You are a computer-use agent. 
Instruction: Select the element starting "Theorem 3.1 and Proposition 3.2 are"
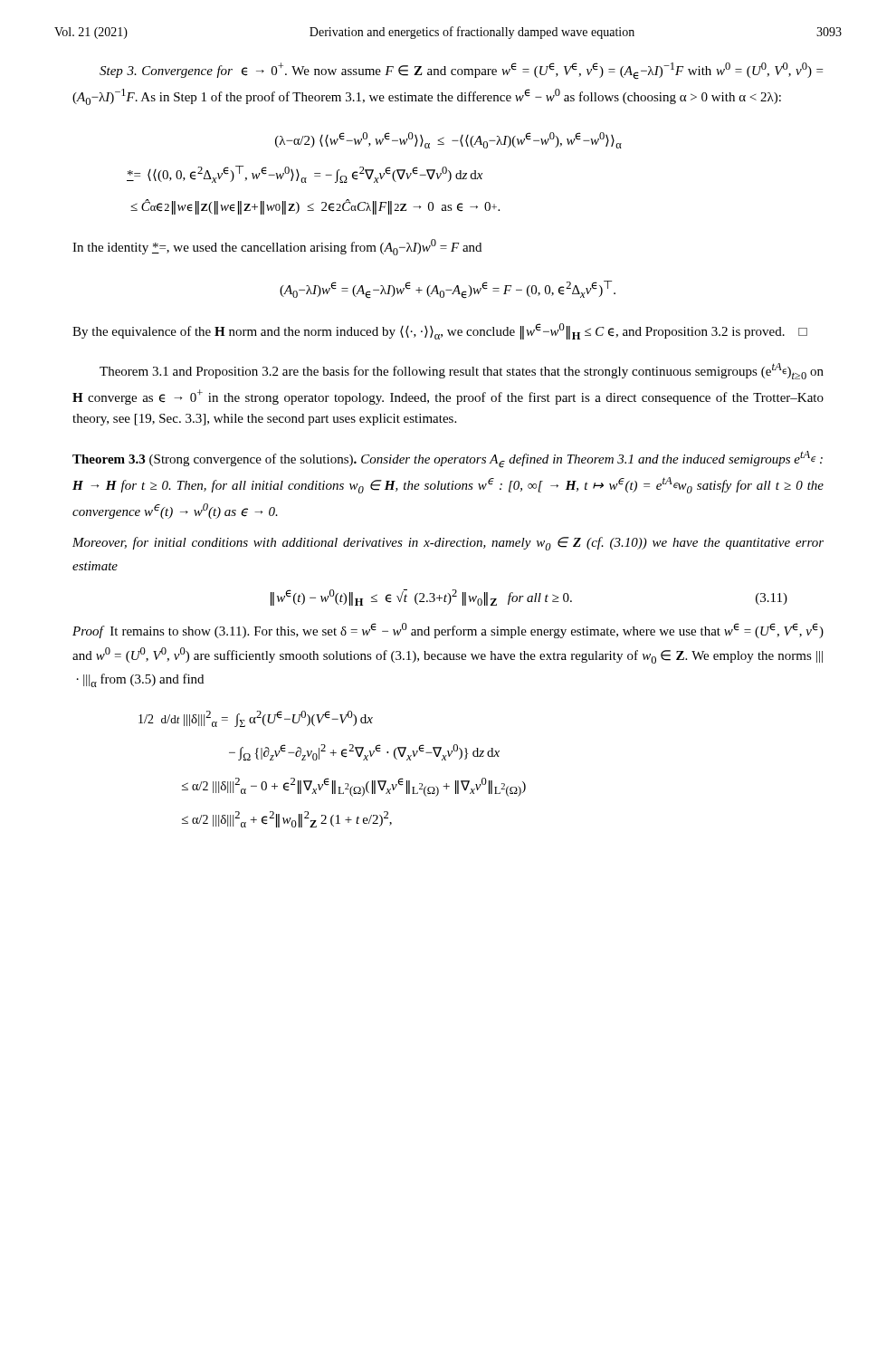tap(448, 394)
